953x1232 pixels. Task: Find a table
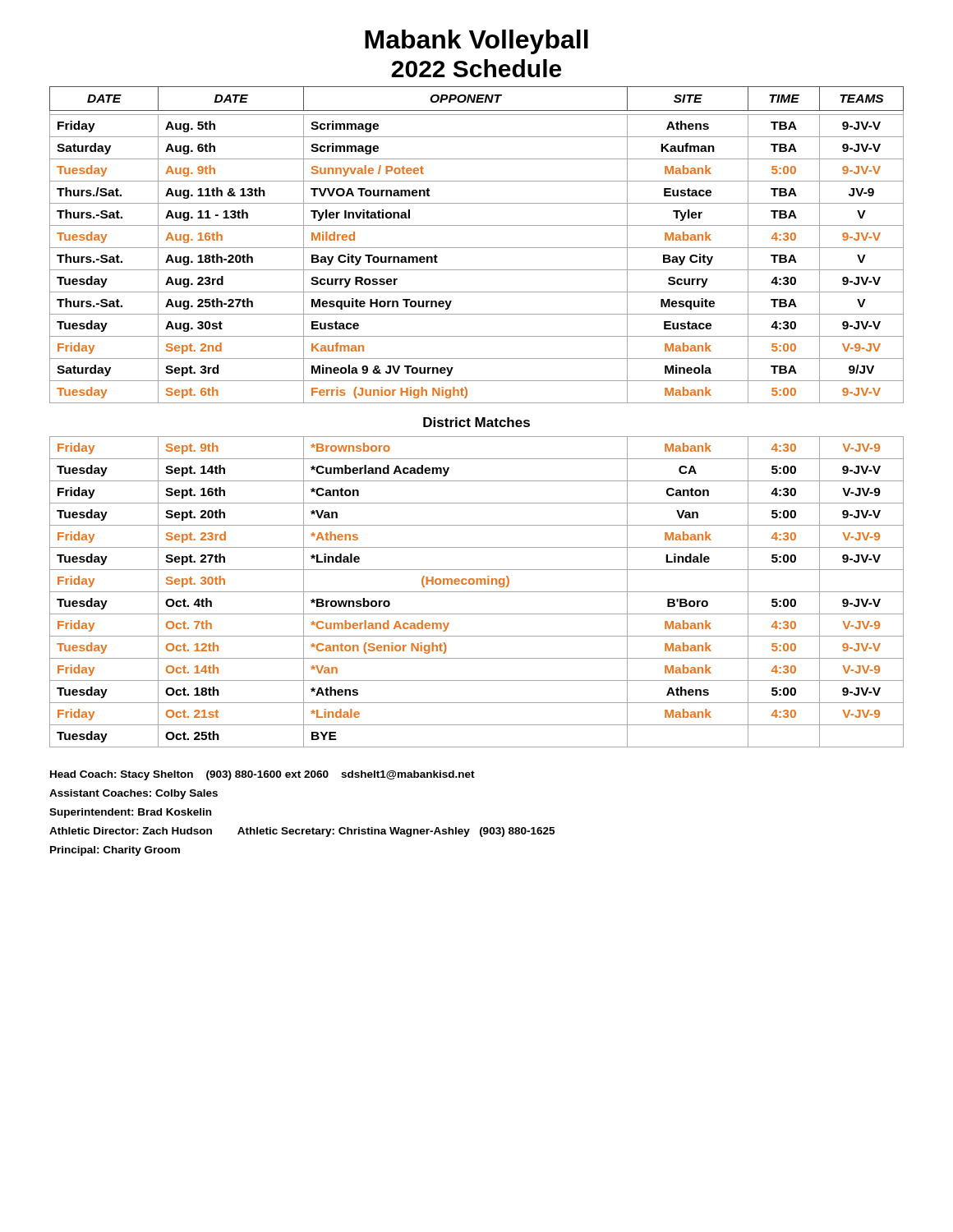point(476,417)
